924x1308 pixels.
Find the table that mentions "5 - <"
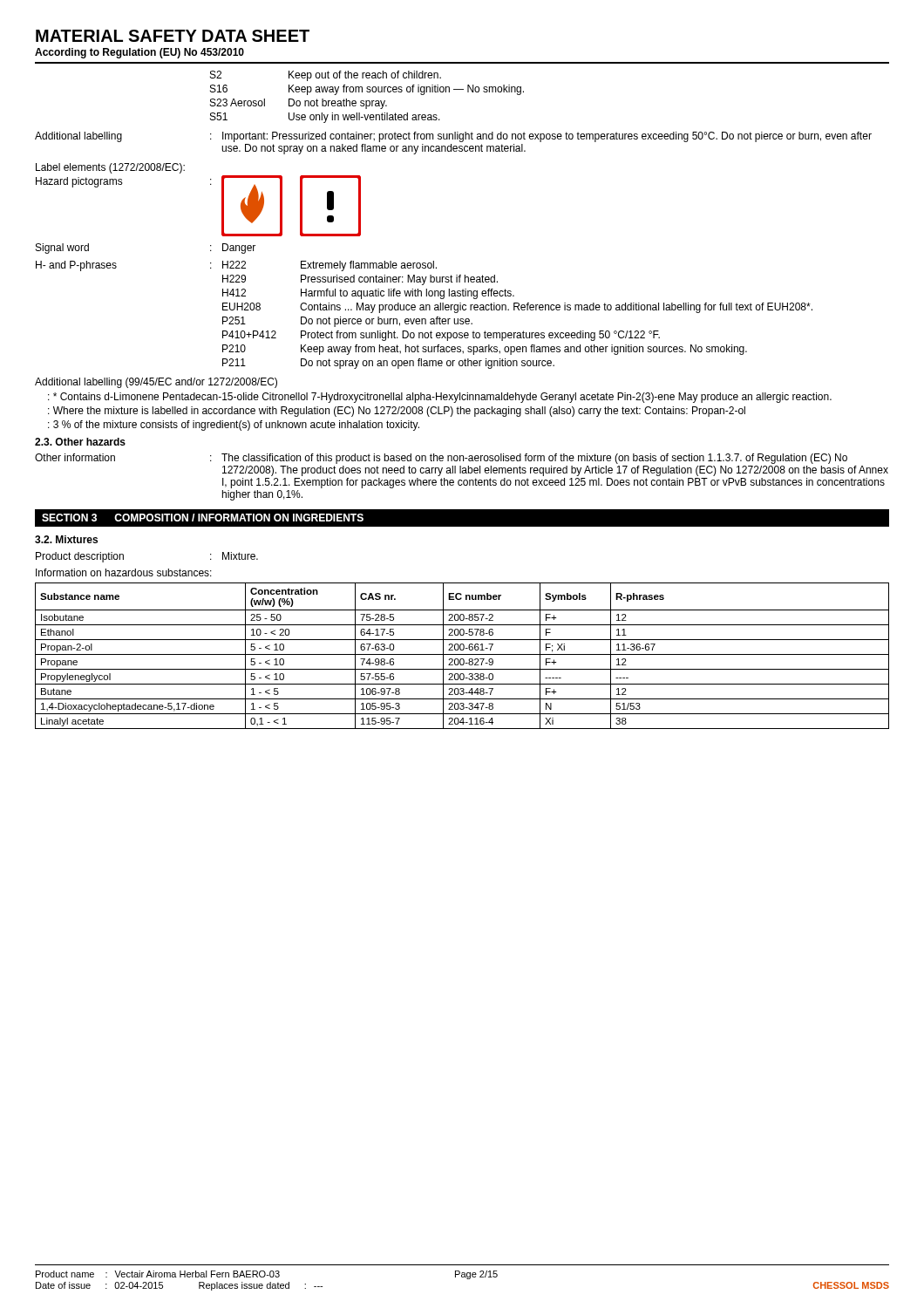[x=462, y=656]
